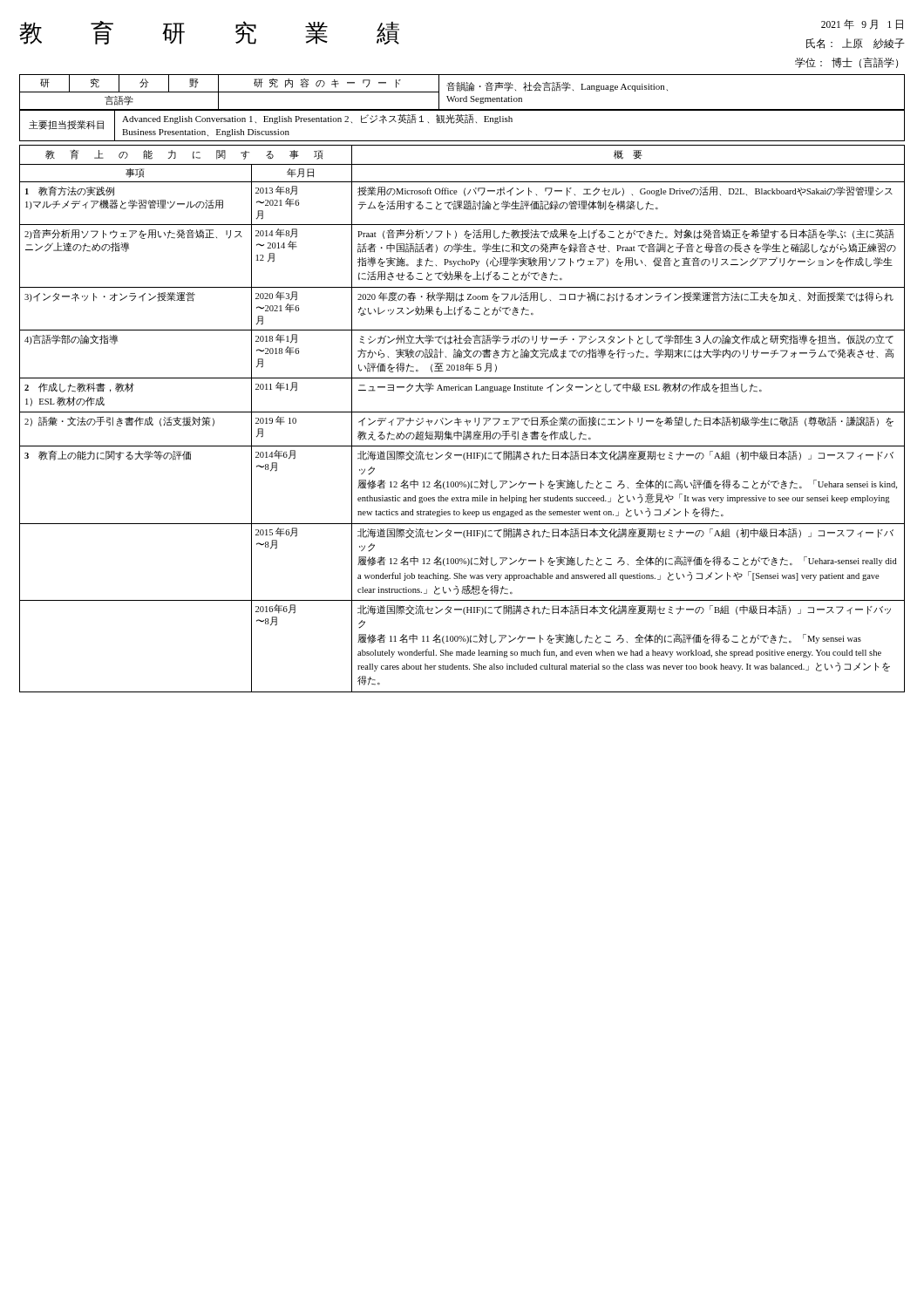
Task: Click on the table containing "Advanced English Conversation 1 、"
Action: (462, 125)
